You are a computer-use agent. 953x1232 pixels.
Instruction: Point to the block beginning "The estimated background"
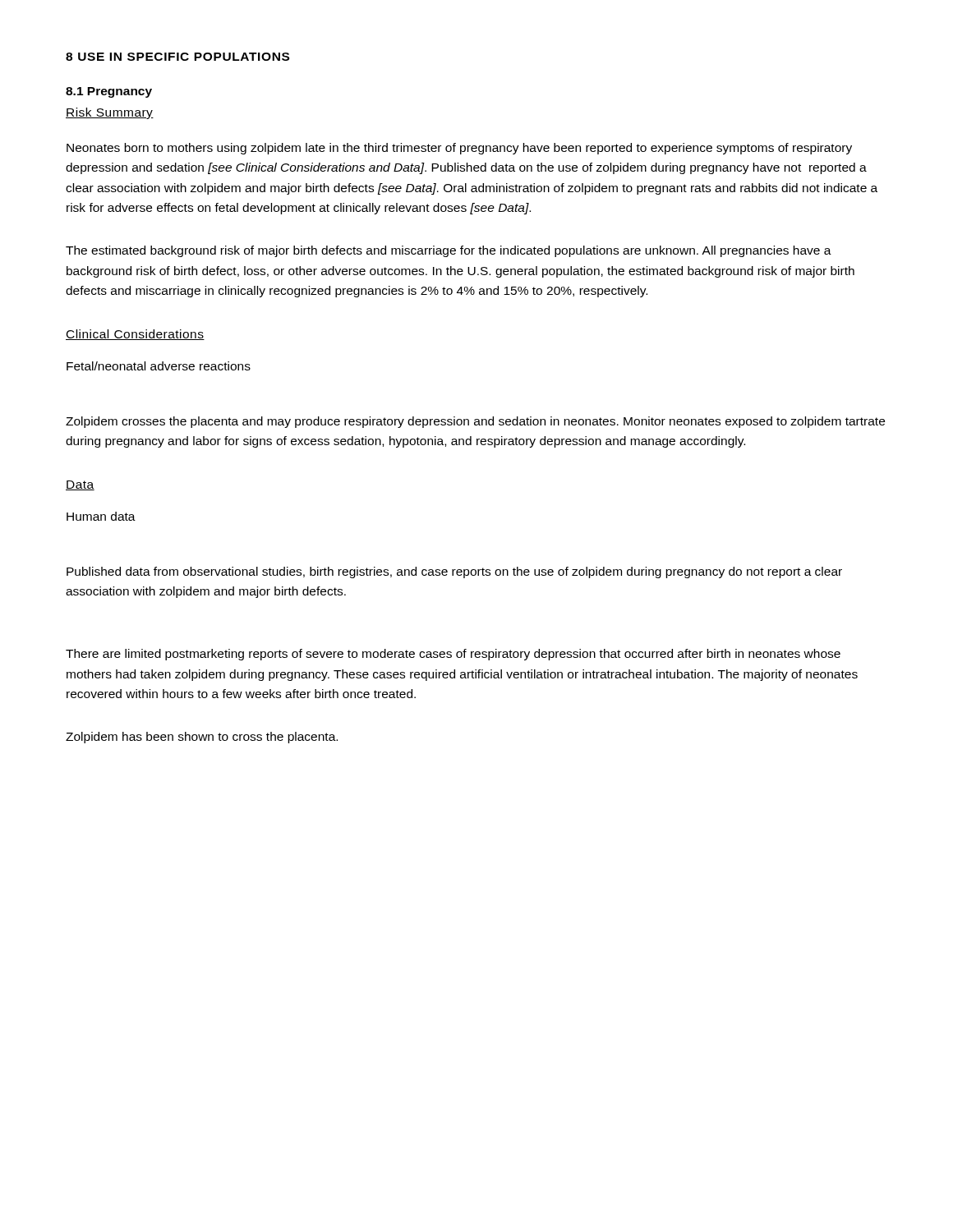pyautogui.click(x=460, y=270)
